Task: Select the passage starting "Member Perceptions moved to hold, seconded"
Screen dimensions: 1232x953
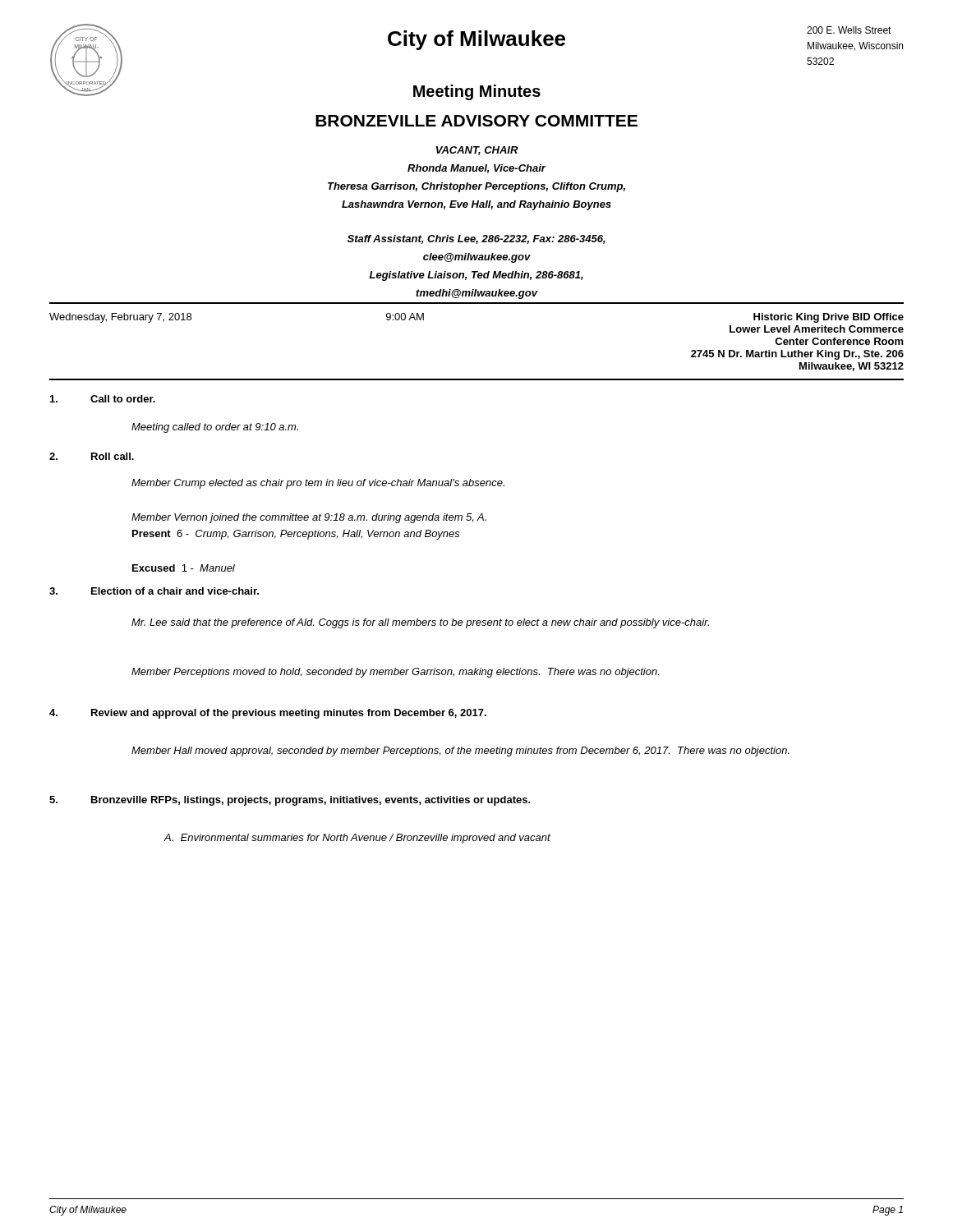Action: 396,671
